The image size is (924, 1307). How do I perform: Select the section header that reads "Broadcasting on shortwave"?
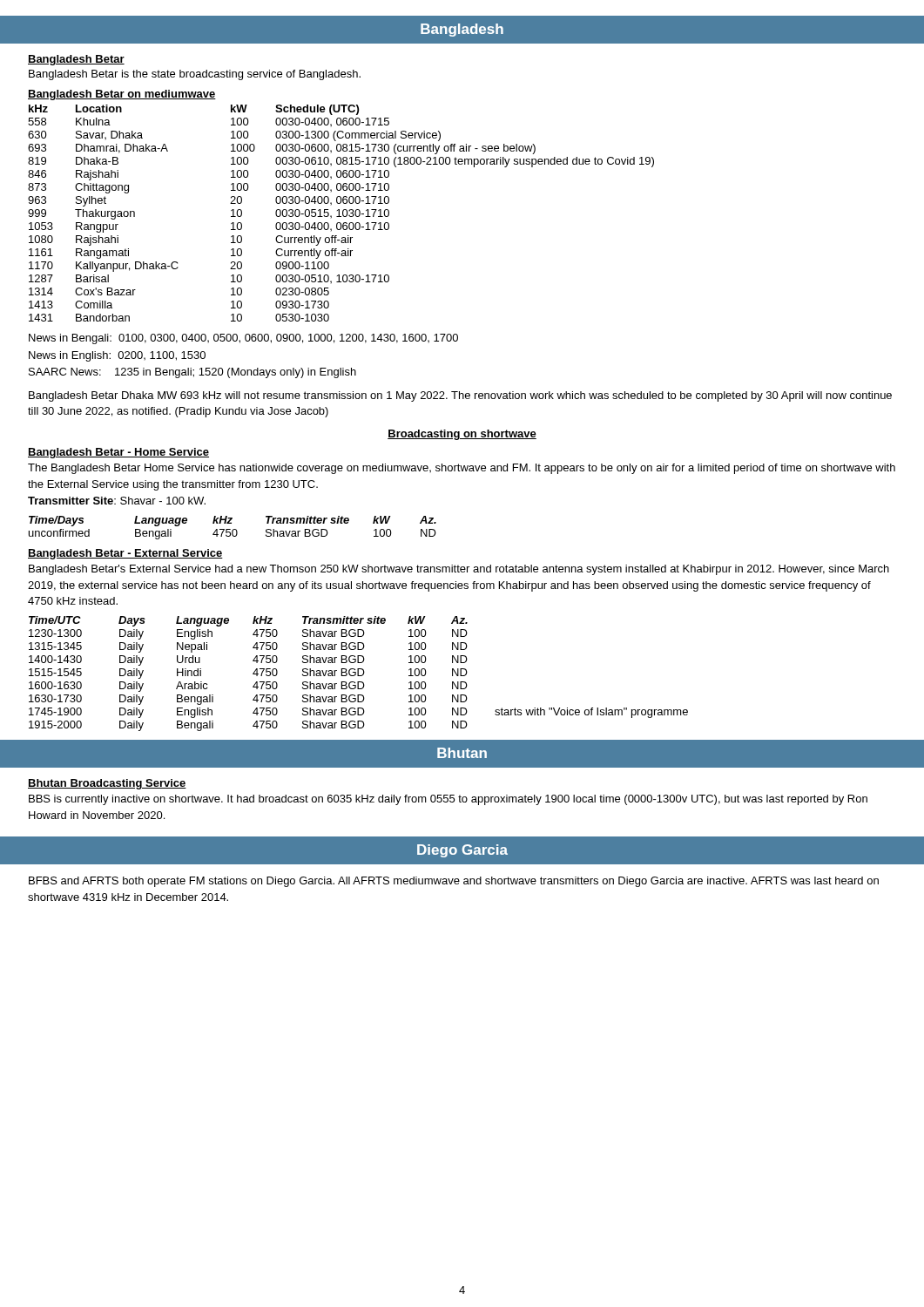click(x=462, y=434)
